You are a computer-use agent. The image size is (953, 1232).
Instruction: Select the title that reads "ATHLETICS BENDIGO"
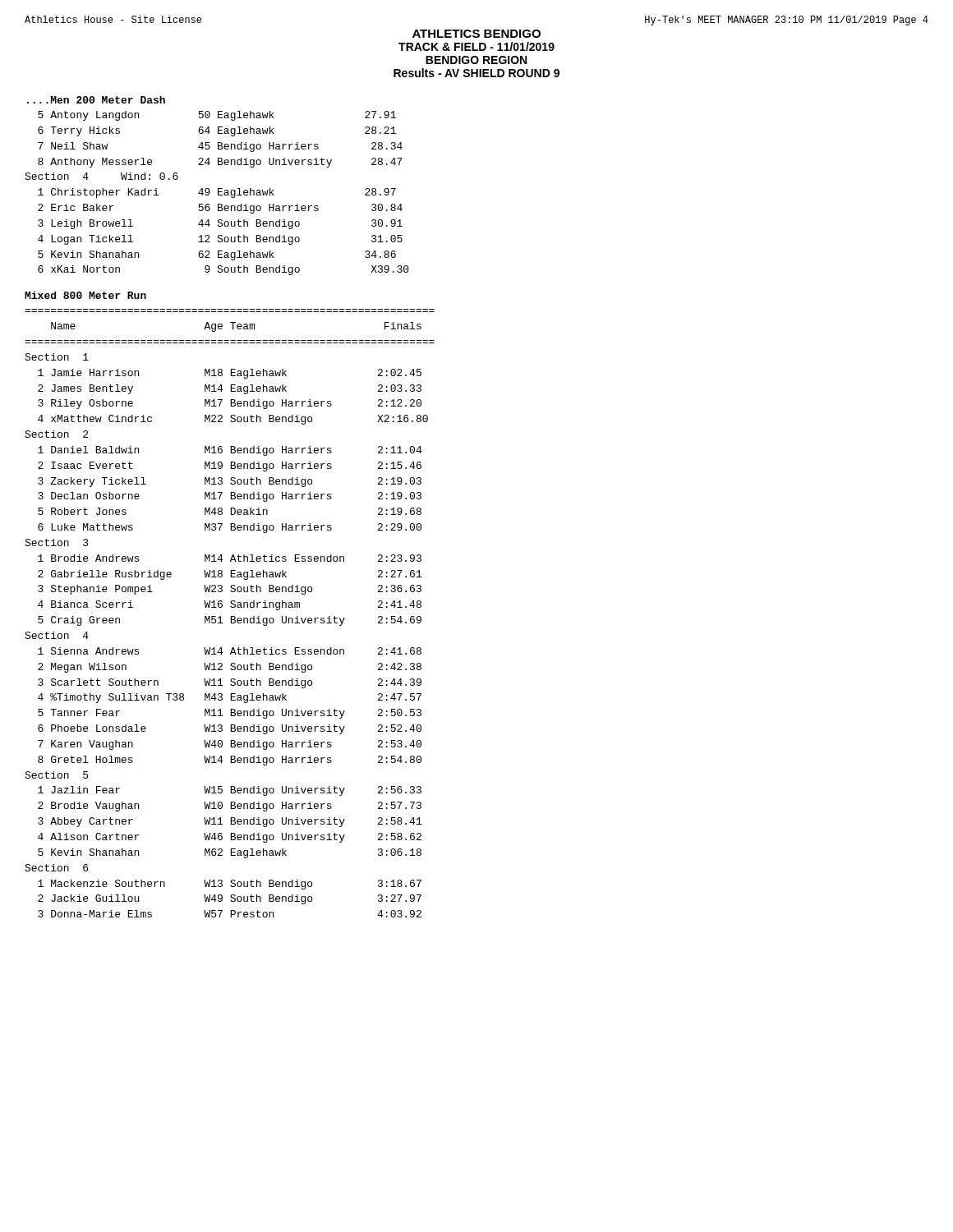[476, 33]
